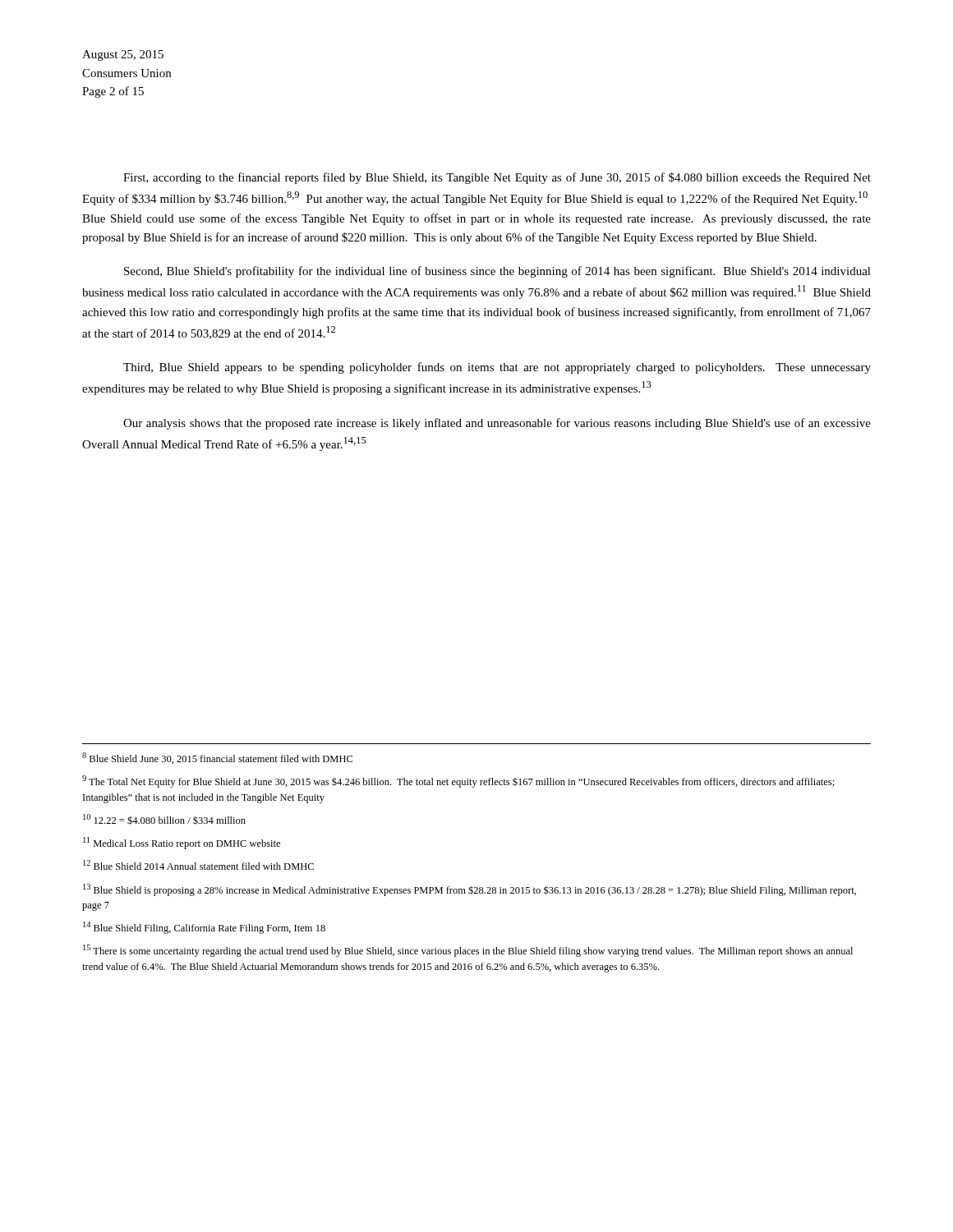
Task: Locate the element starting "First, according to the financial reports filed by"
Action: coord(476,208)
